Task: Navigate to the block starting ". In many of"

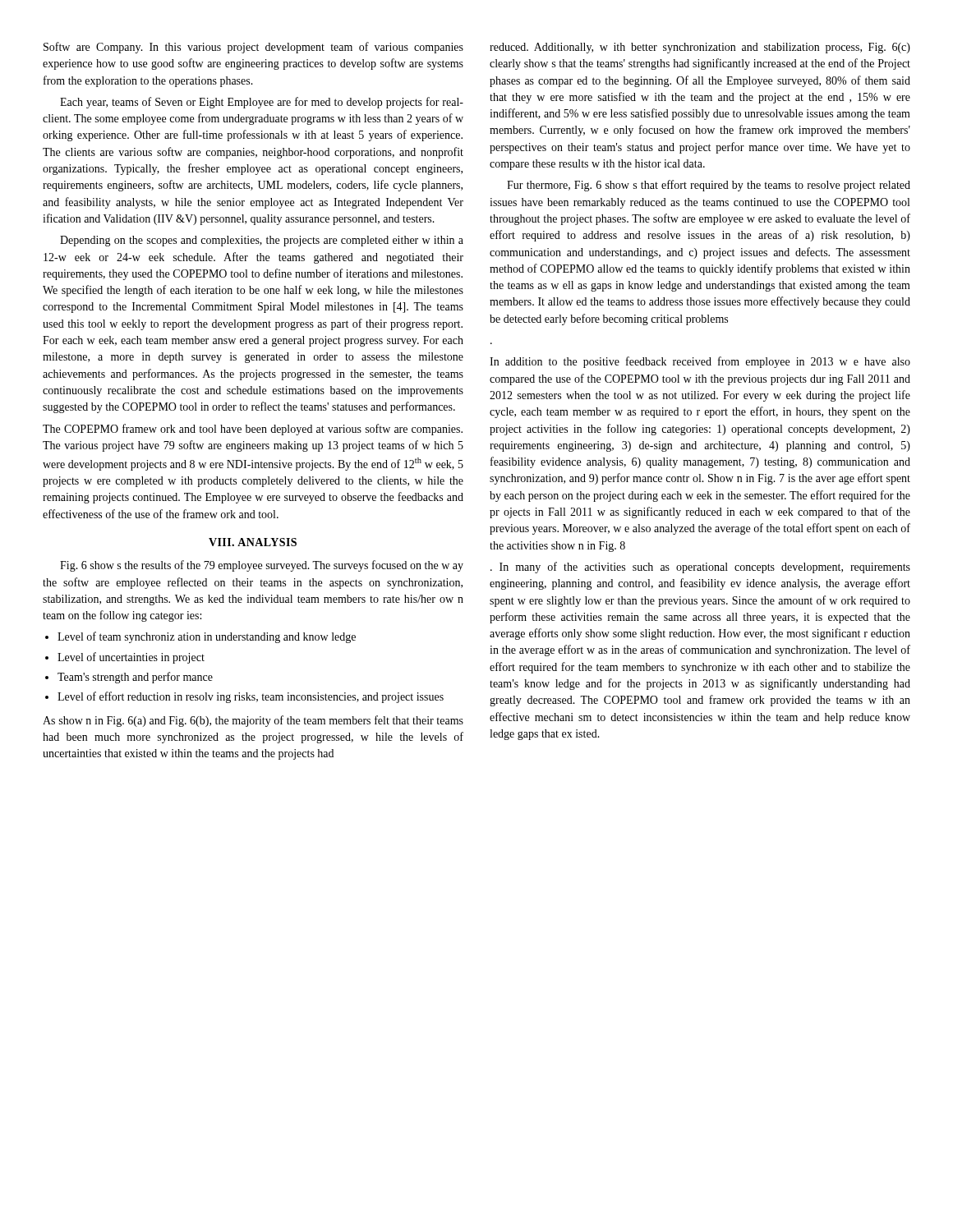Action: coord(700,651)
